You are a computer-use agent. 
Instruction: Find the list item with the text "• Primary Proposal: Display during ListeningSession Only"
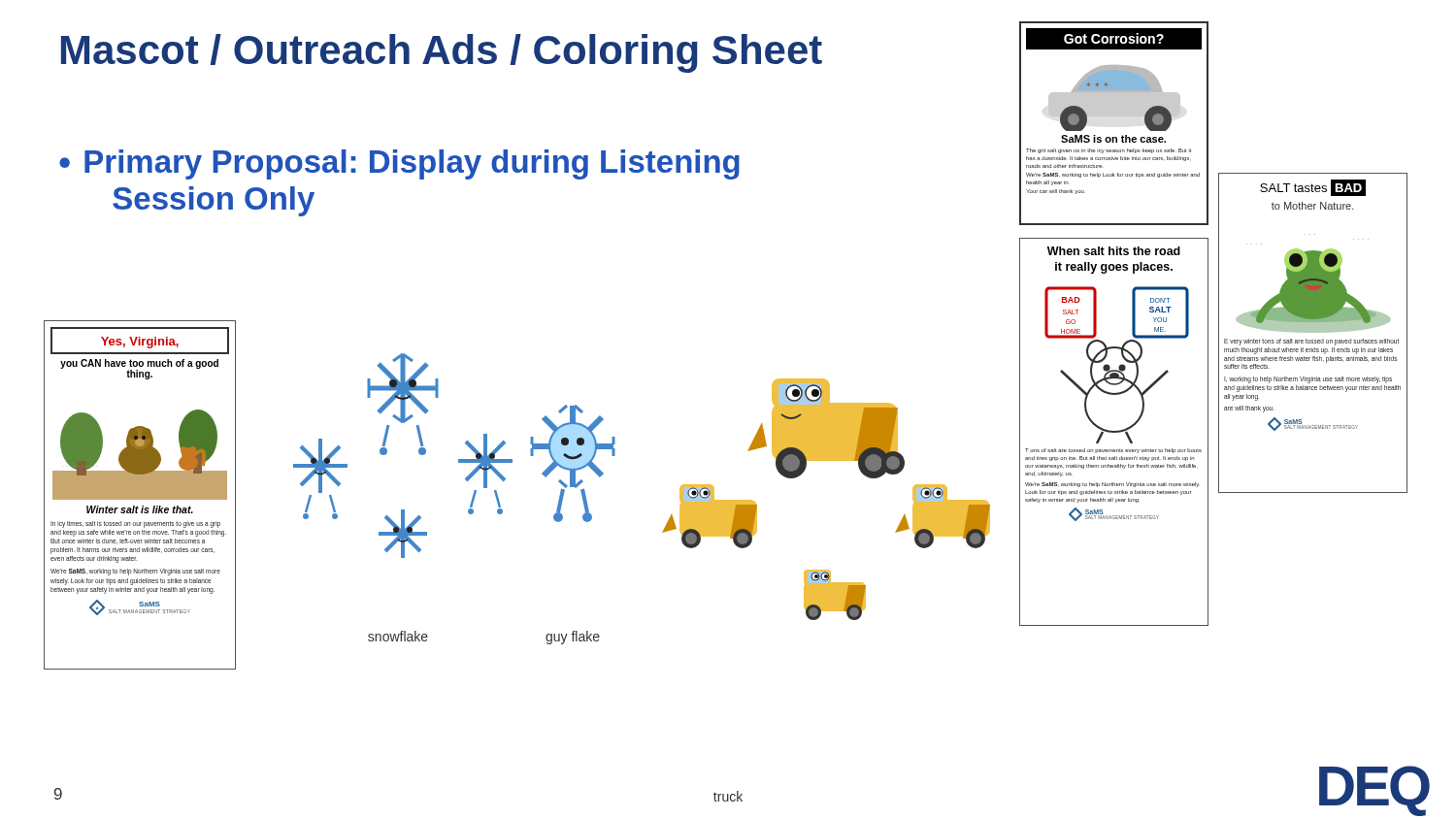tap(400, 181)
